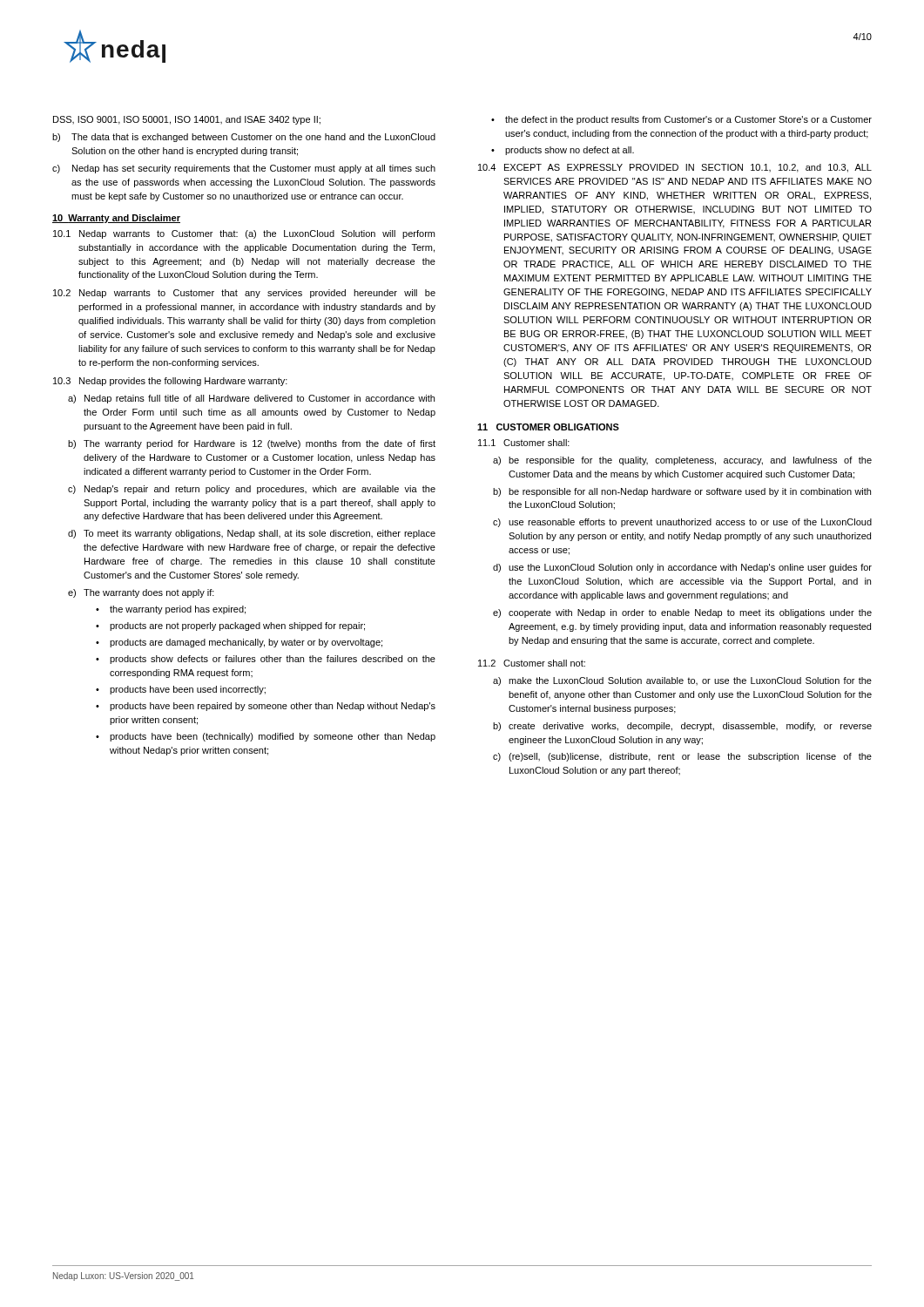The height and width of the screenshot is (1307, 924).
Task: Find the section header that reads "11 CUSTOMER OBLIGATIONS"
Action: point(548,427)
